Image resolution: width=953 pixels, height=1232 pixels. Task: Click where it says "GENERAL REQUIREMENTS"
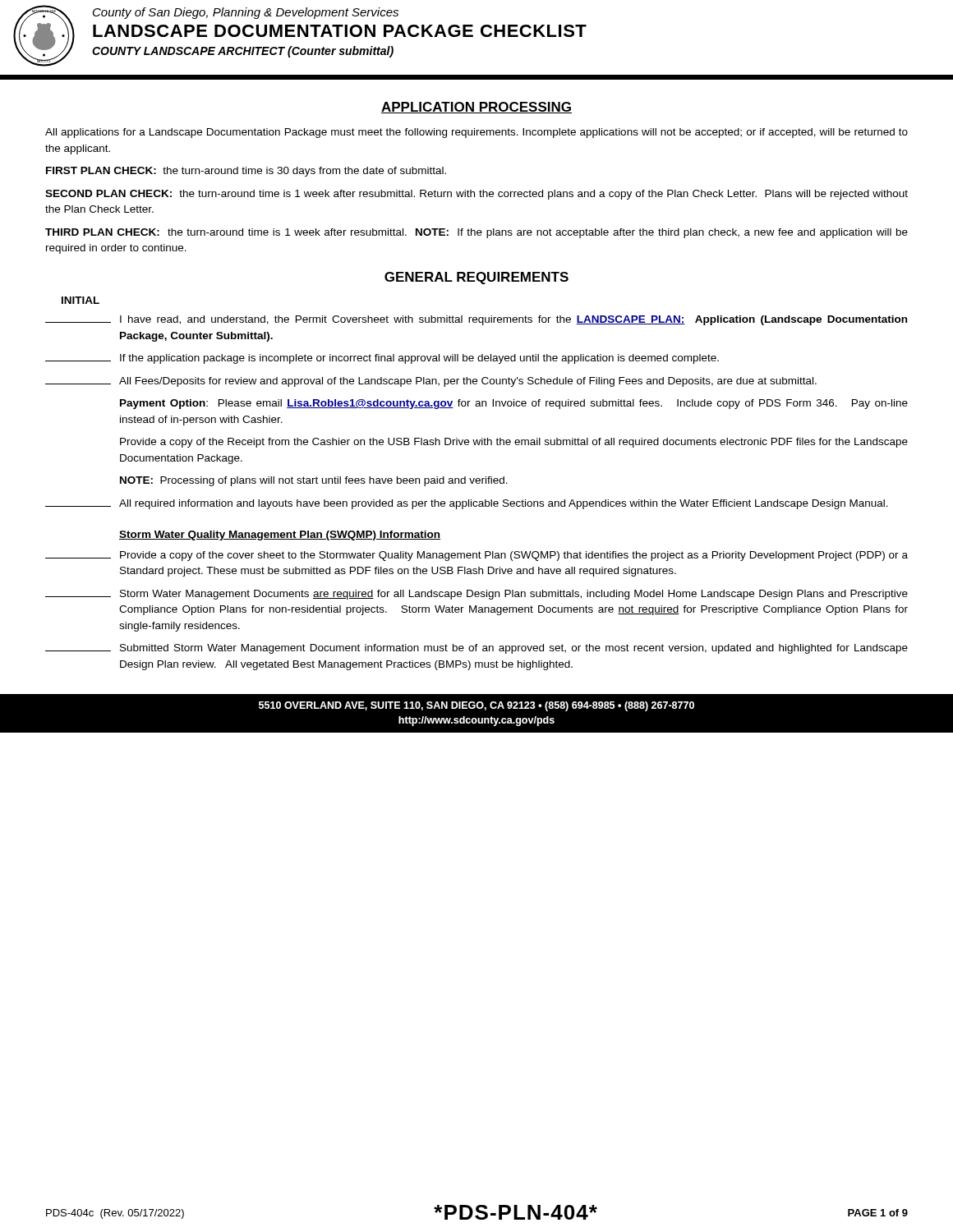coord(476,277)
